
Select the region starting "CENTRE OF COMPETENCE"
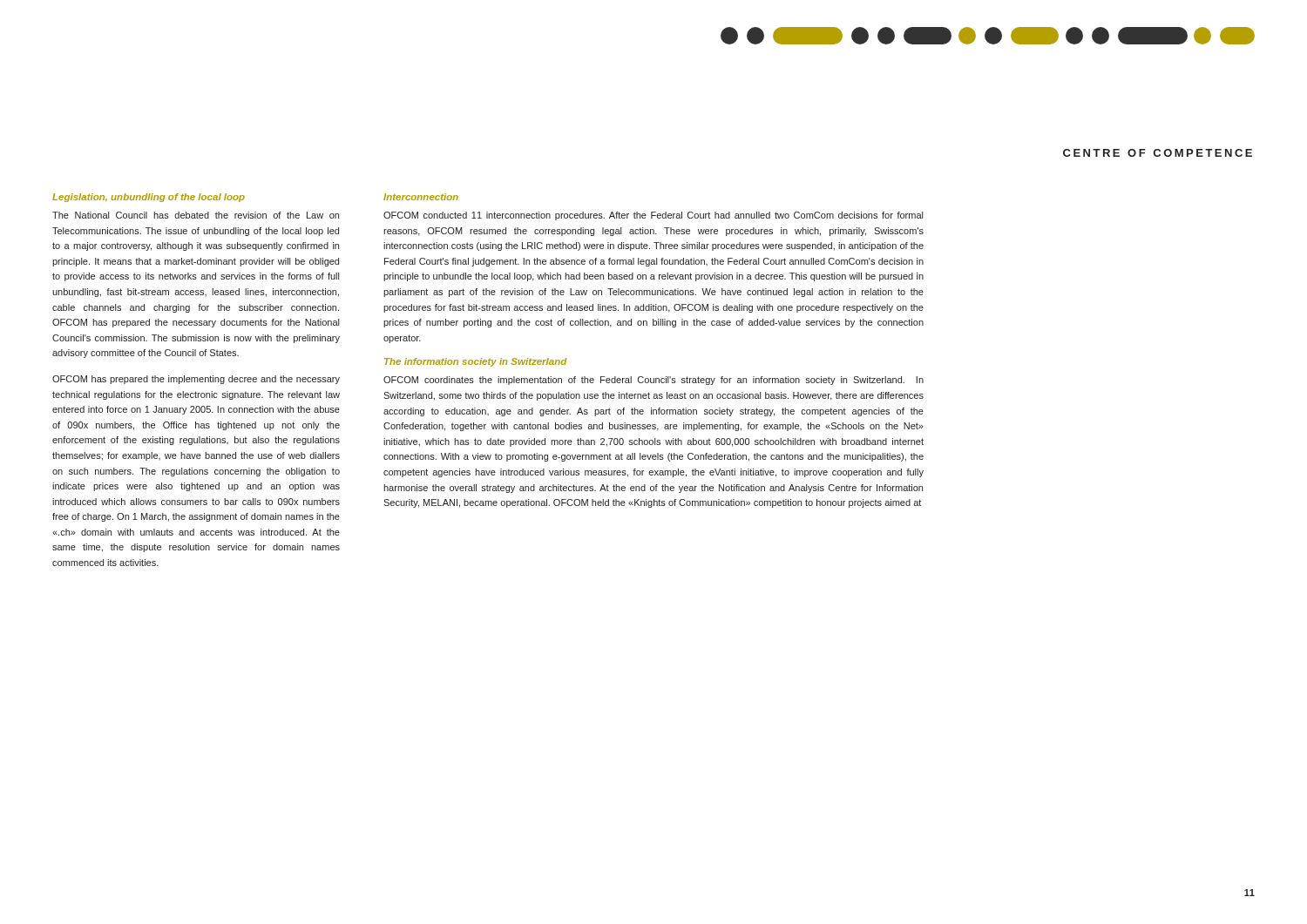click(x=1159, y=153)
